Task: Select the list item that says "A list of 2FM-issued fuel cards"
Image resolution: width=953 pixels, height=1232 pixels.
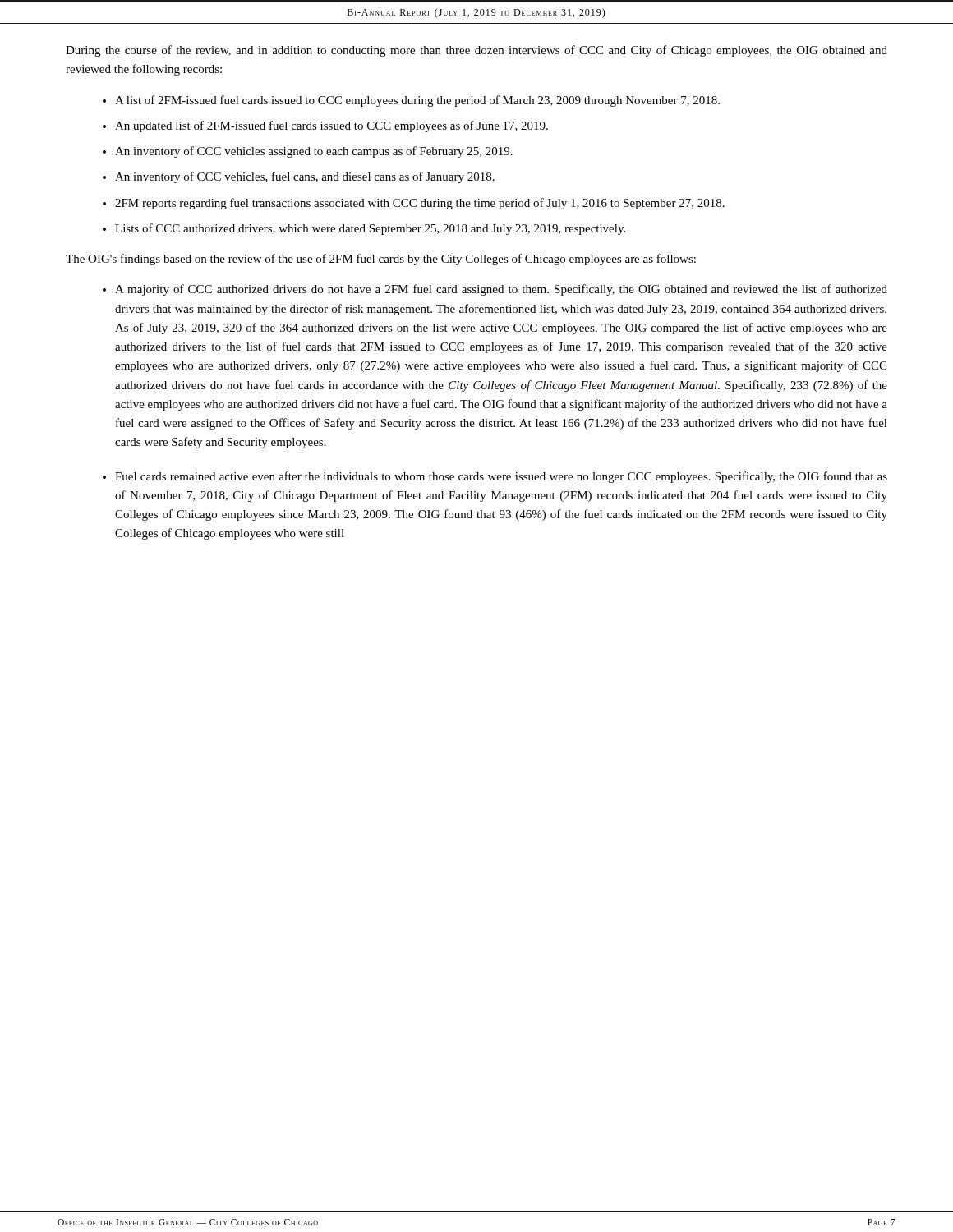Action: (418, 100)
